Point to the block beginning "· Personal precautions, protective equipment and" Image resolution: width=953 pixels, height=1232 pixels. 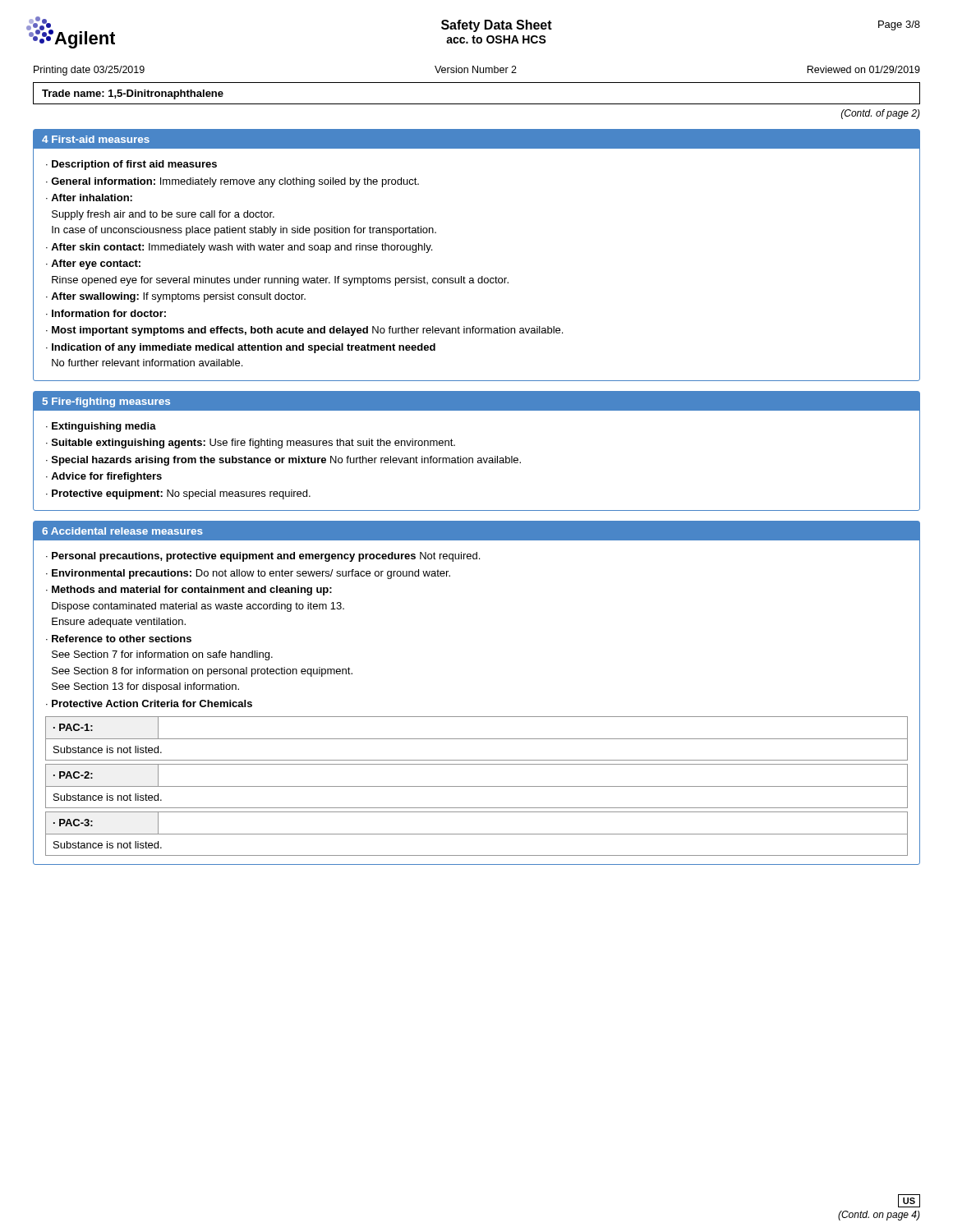pyautogui.click(x=263, y=556)
